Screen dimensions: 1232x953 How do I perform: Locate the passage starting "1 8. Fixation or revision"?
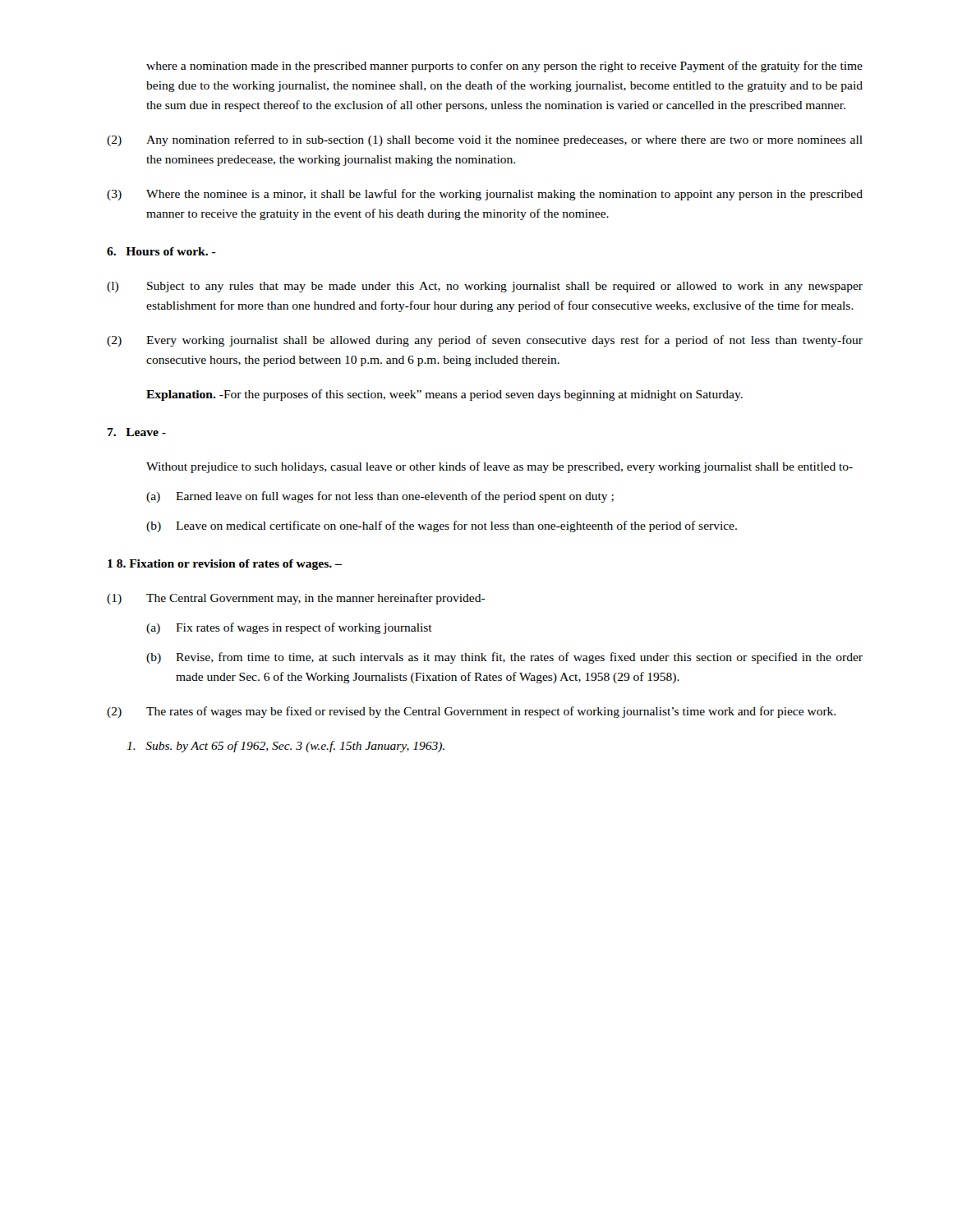(x=224, y=563)
